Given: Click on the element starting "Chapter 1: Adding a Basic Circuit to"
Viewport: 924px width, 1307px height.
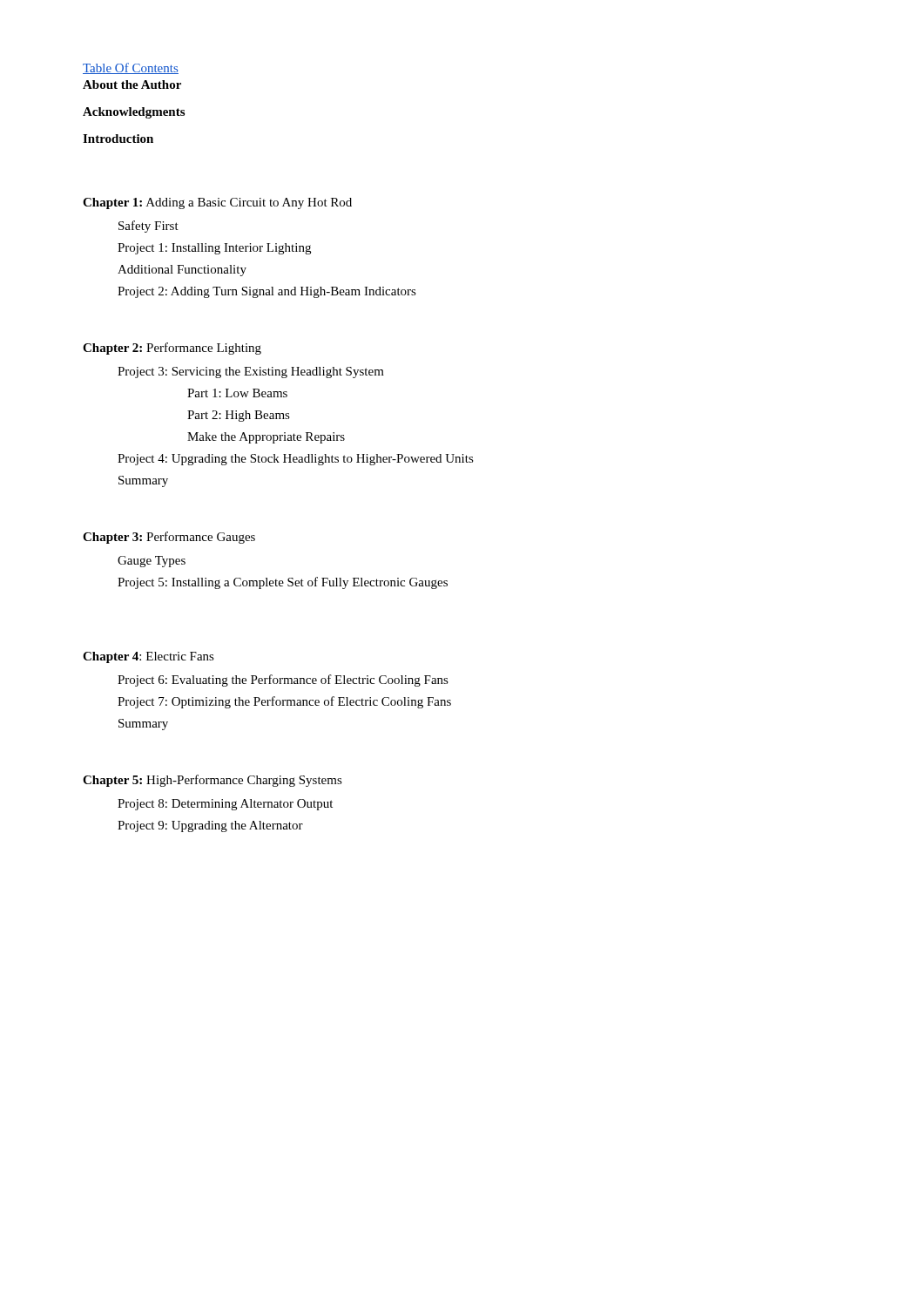Looking at the screenshot, I should (217, 202).
